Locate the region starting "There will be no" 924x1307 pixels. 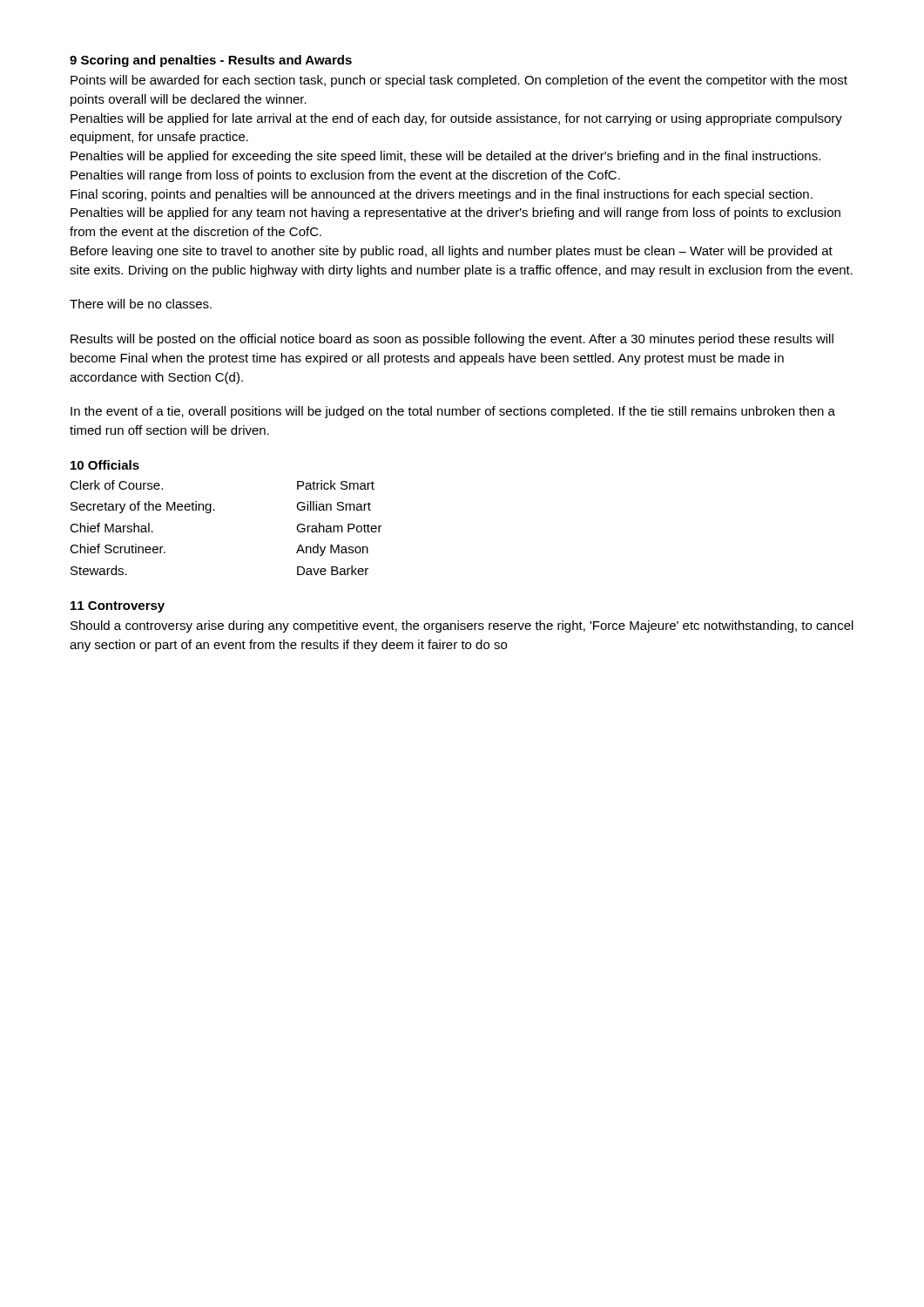141,304
